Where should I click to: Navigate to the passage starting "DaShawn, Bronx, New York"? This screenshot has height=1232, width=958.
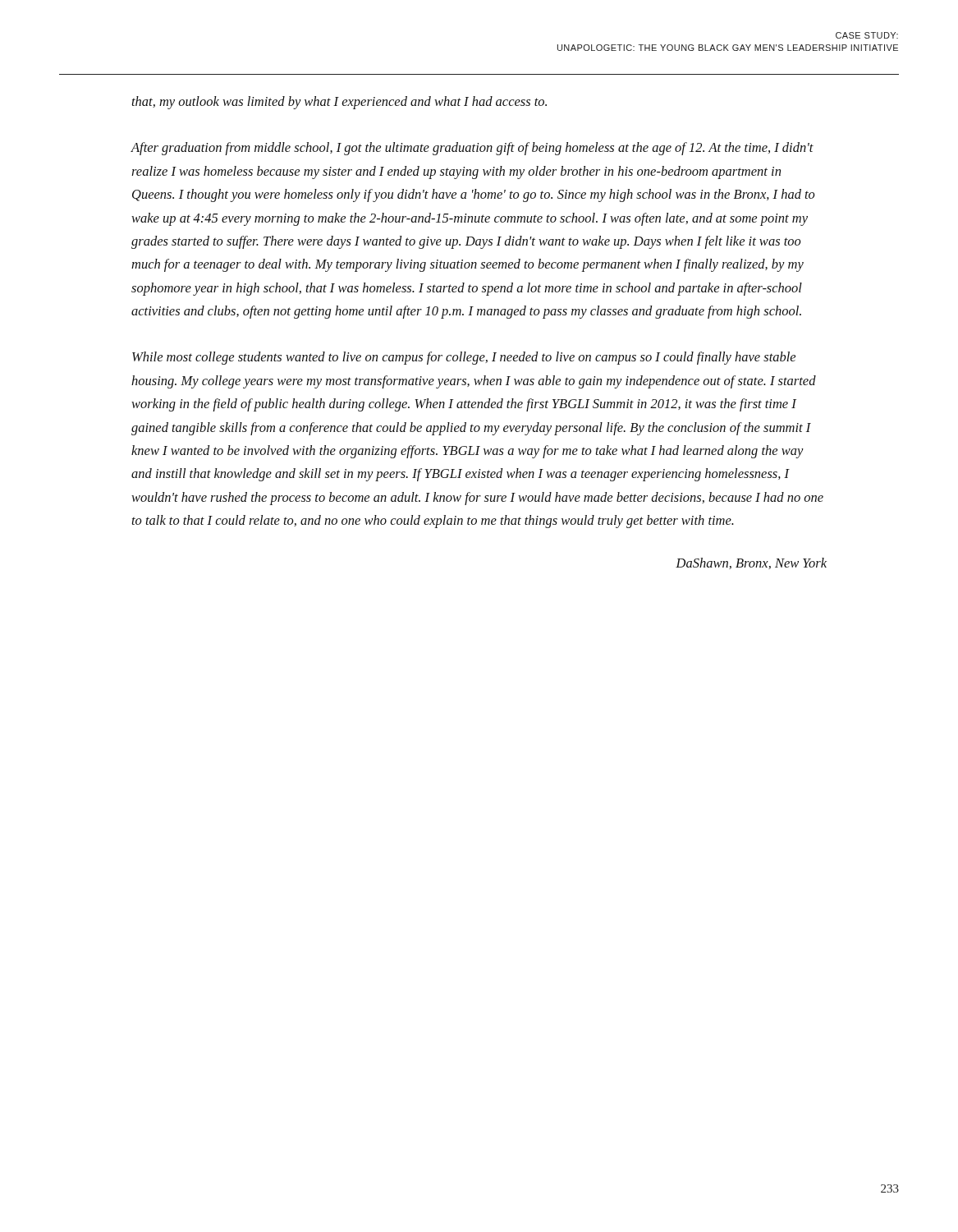[751, 563]
